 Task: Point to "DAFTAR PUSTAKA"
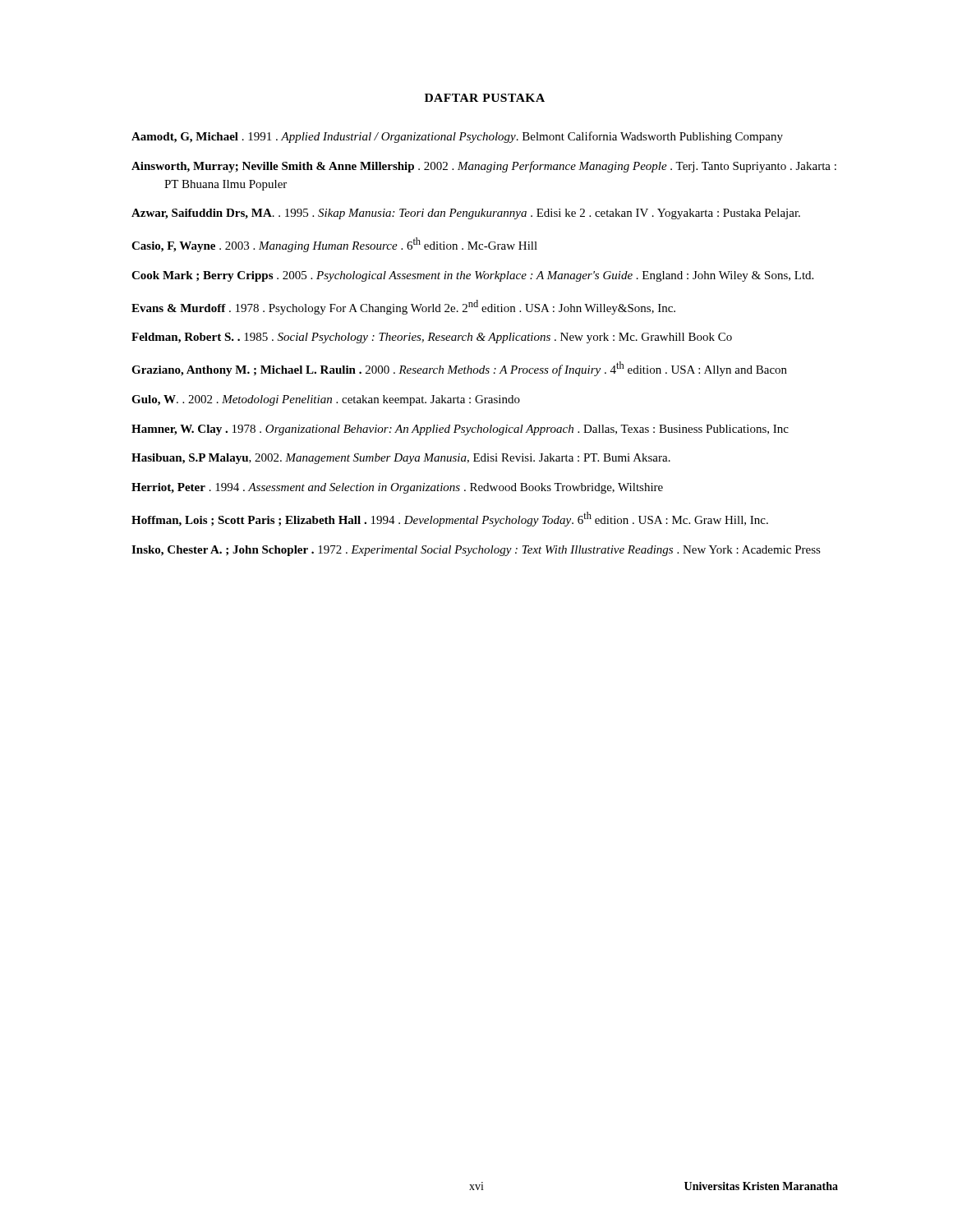(x=485, y=97)
